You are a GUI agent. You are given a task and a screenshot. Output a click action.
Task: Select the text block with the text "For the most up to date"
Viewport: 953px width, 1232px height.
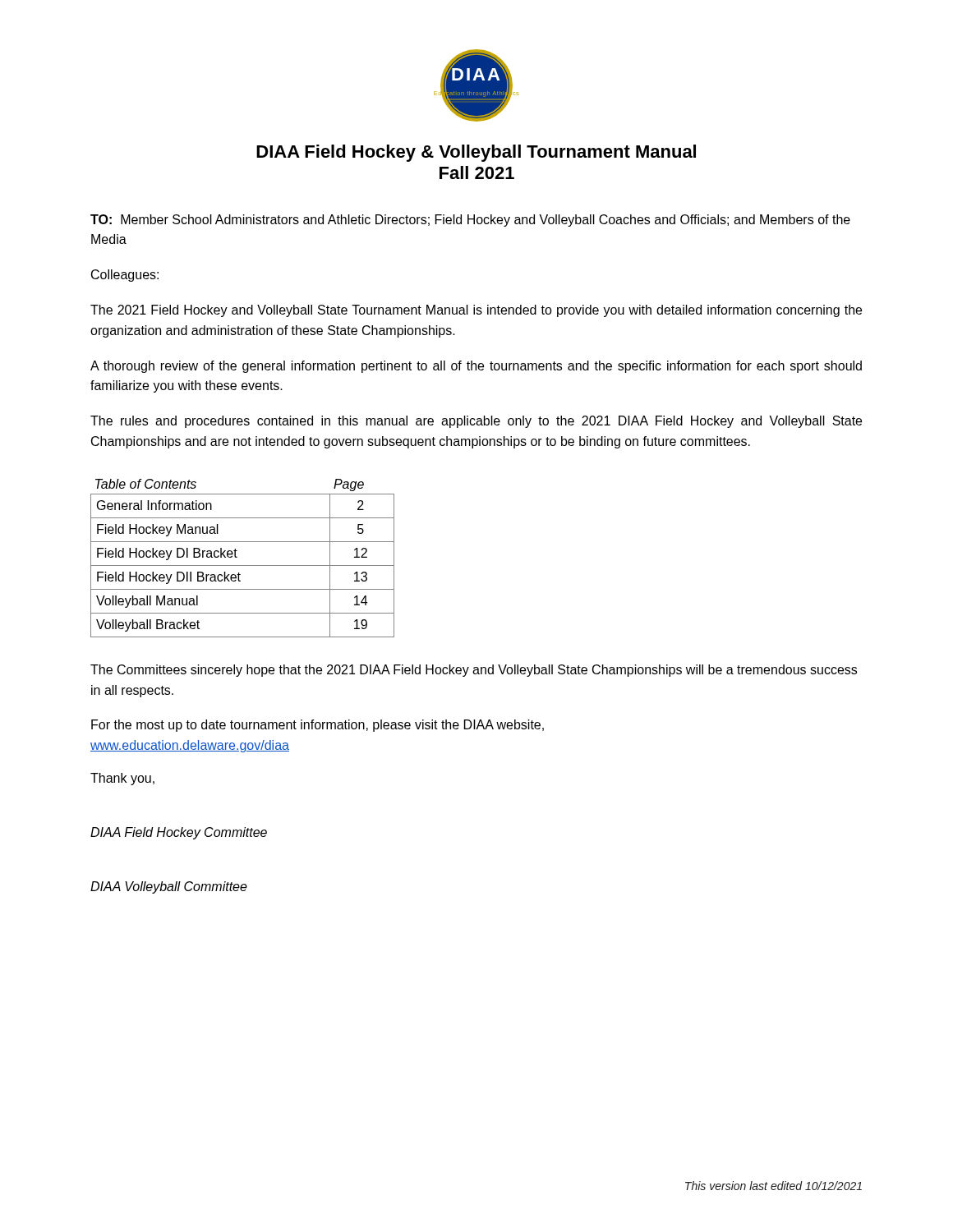318,735
